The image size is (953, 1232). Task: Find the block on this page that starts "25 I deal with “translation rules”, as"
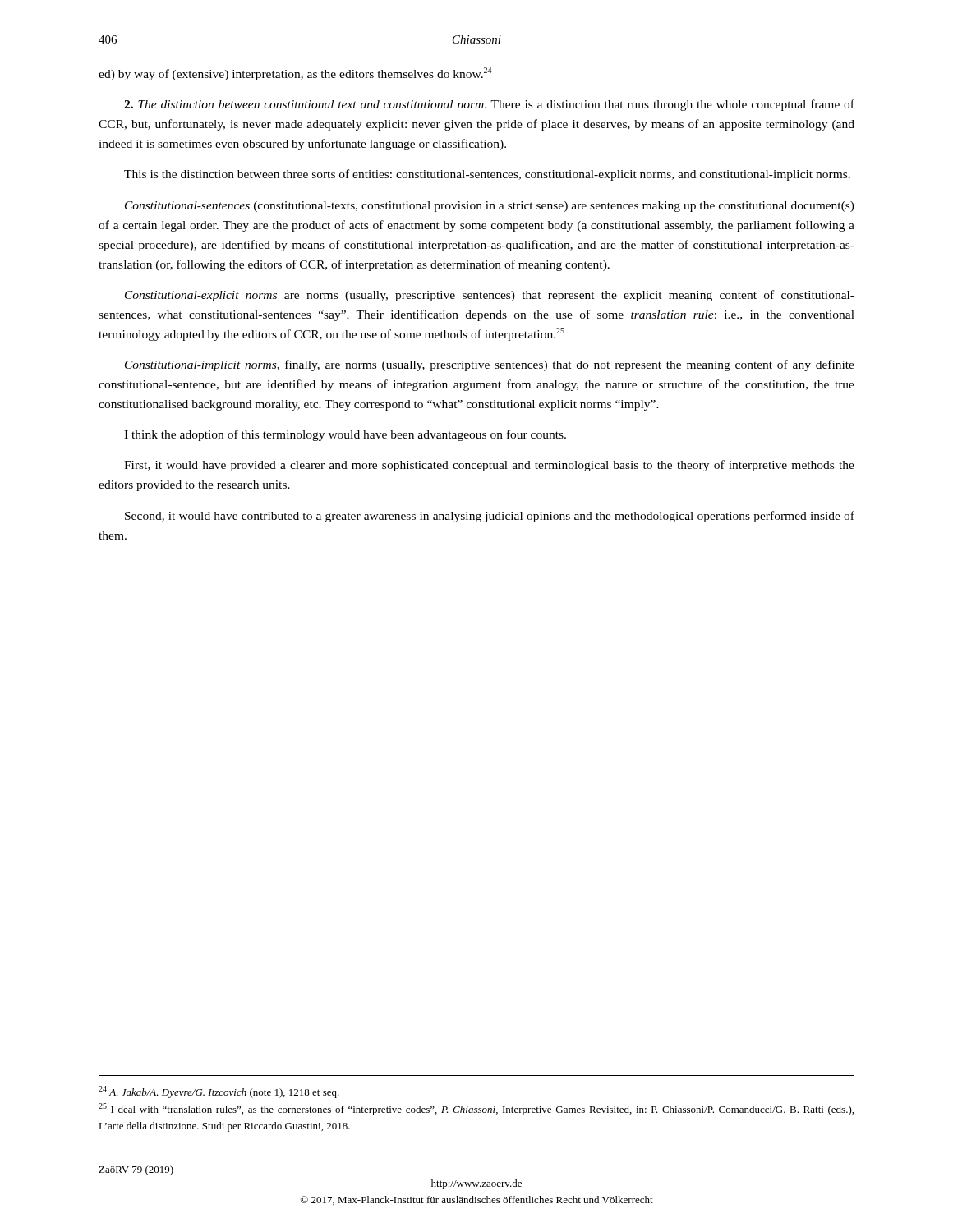click(476, 1116)
